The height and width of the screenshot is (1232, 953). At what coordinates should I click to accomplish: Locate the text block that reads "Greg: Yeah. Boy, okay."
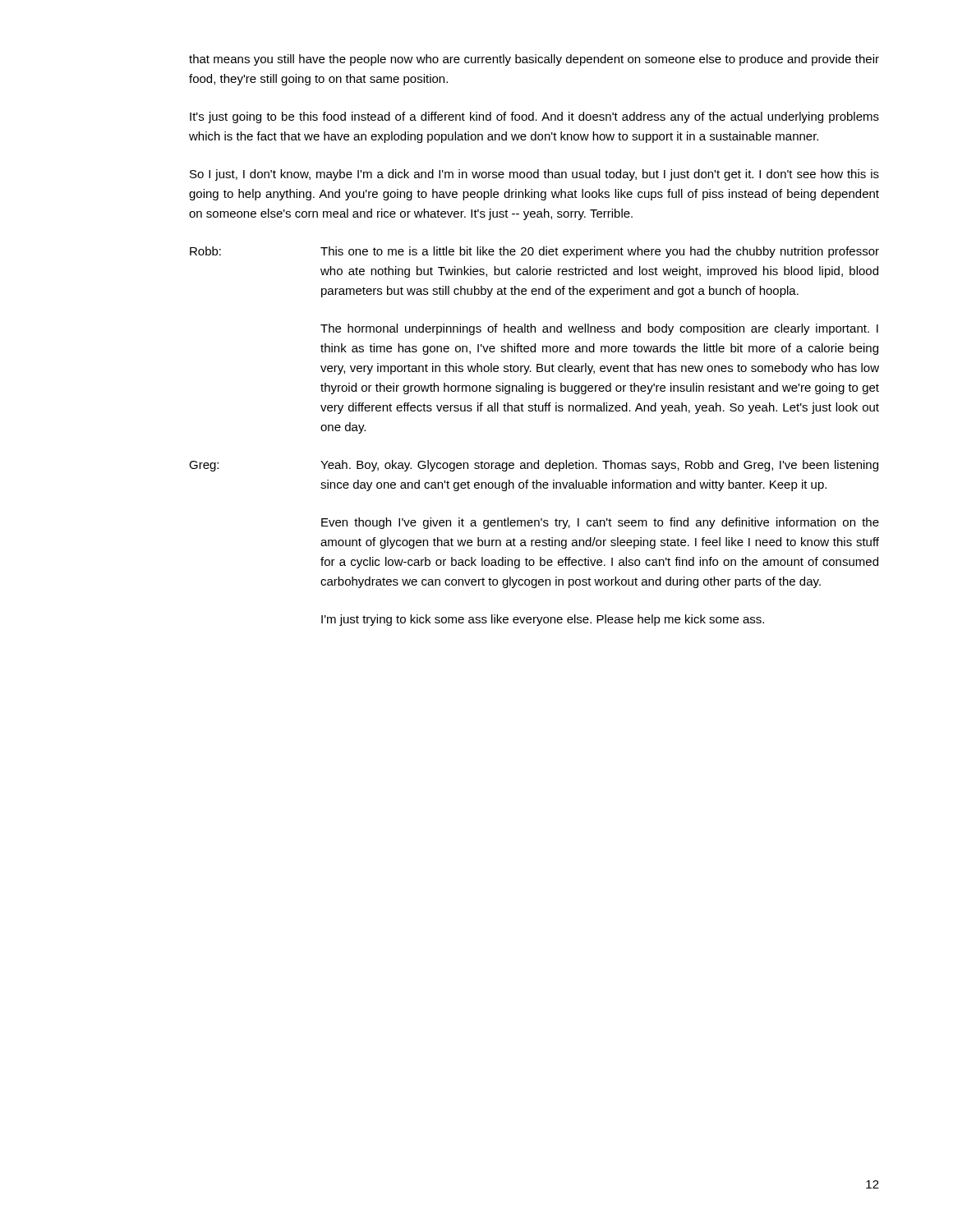[534, 542]
